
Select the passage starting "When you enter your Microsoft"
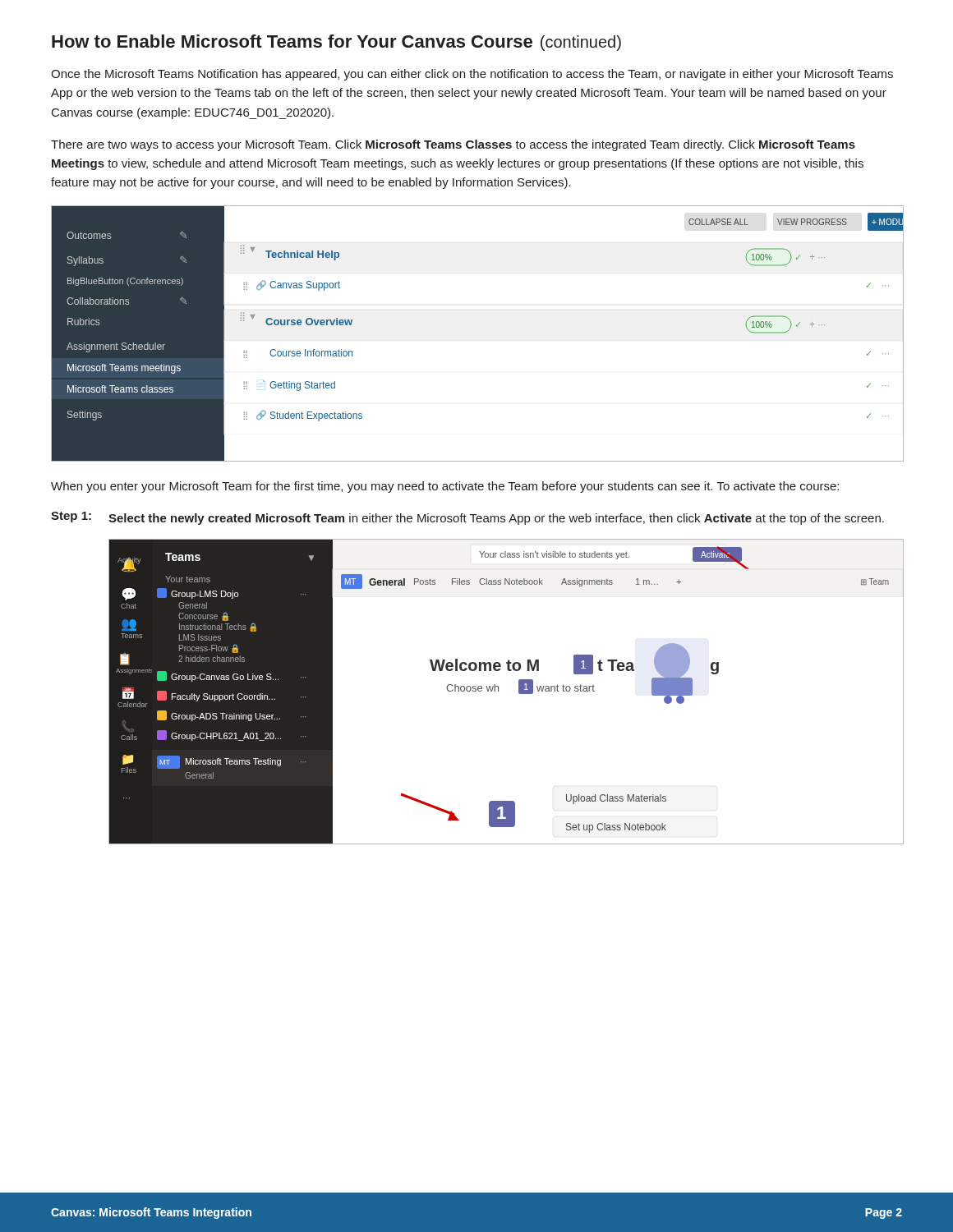(x=445, y=485)
